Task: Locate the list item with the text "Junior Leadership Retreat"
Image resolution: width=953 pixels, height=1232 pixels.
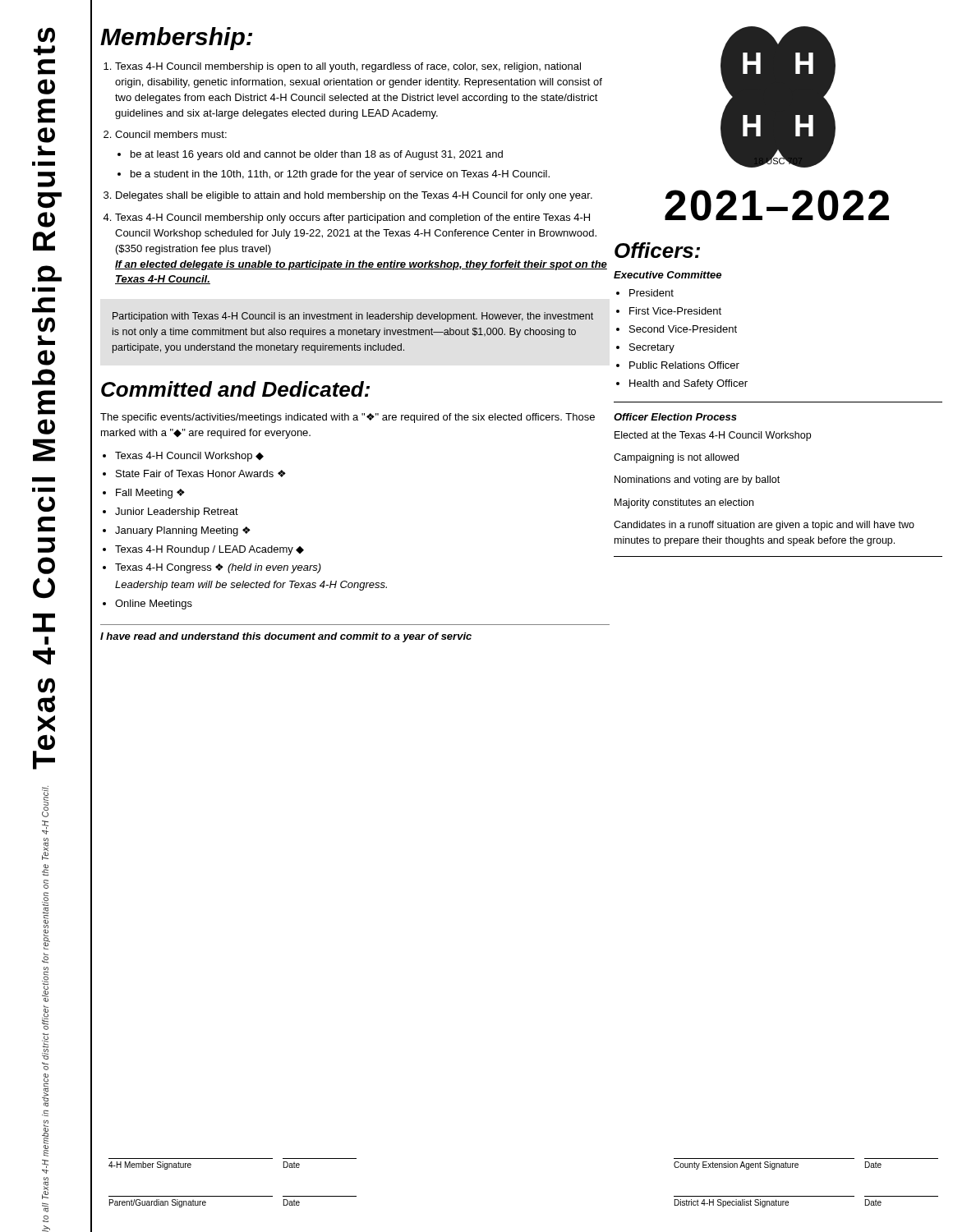Action: (x=176, y=511)
